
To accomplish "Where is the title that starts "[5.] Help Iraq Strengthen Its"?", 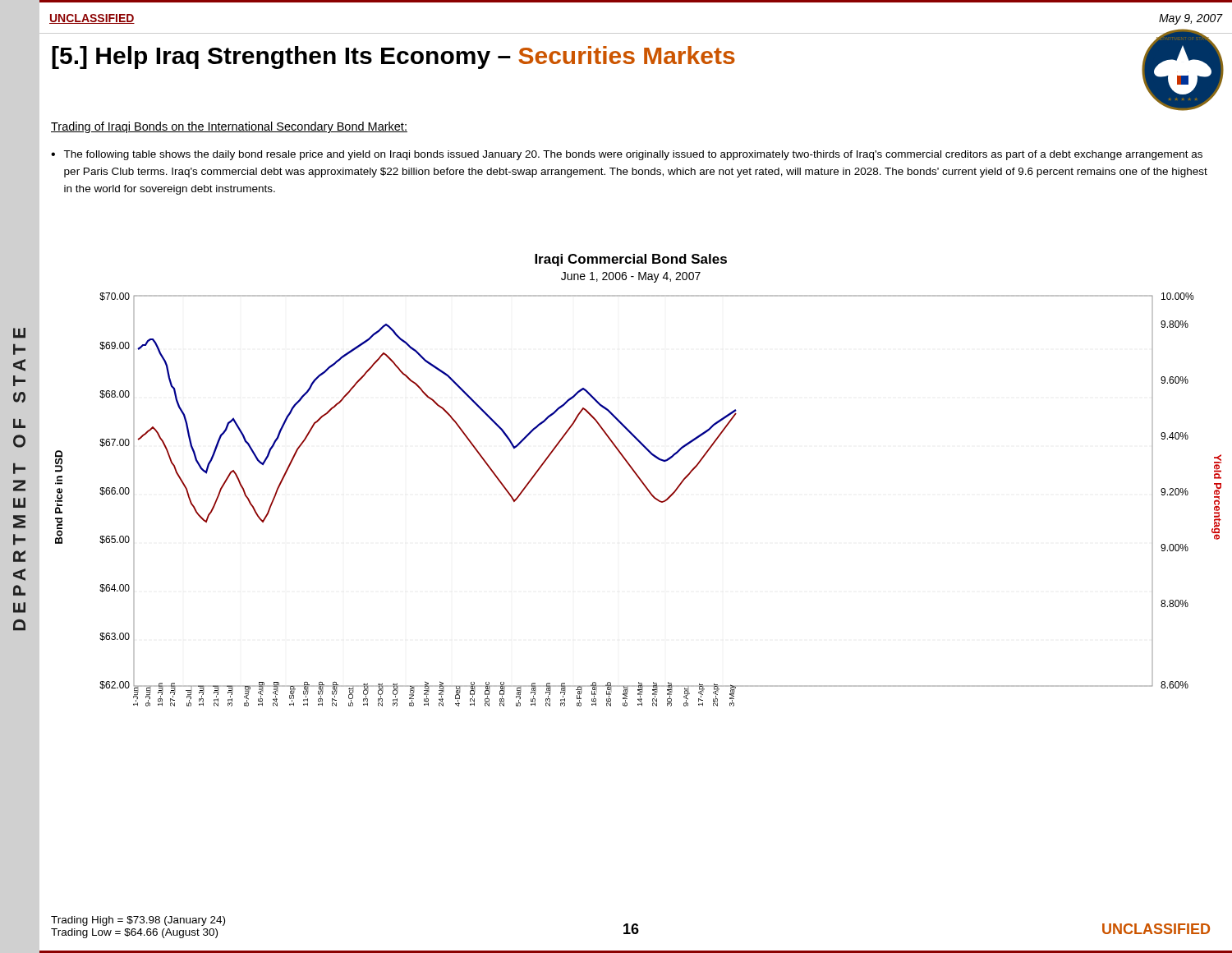I will (x=586, y=56).
